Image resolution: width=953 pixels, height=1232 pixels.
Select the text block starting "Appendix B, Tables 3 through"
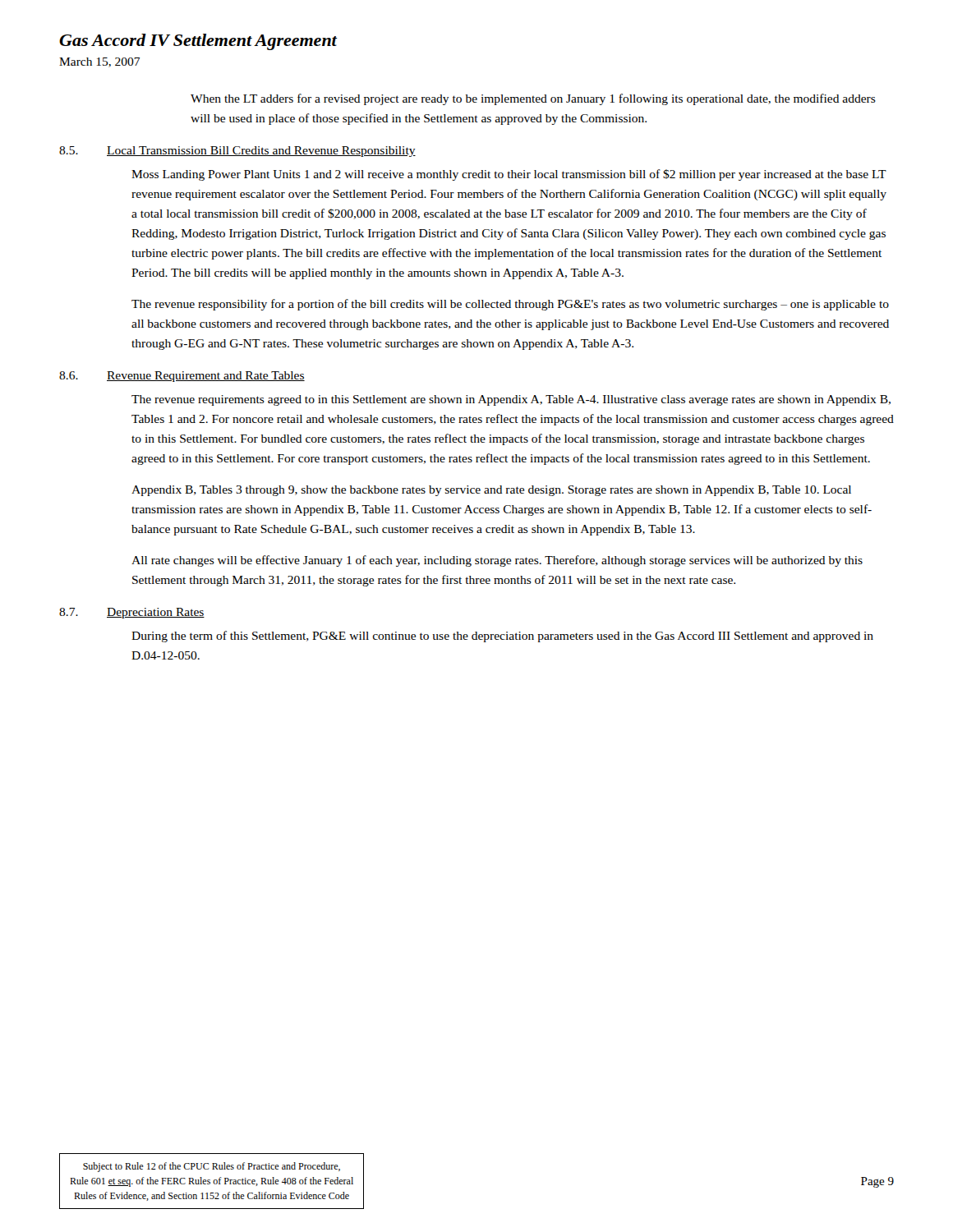pos(502,509)
